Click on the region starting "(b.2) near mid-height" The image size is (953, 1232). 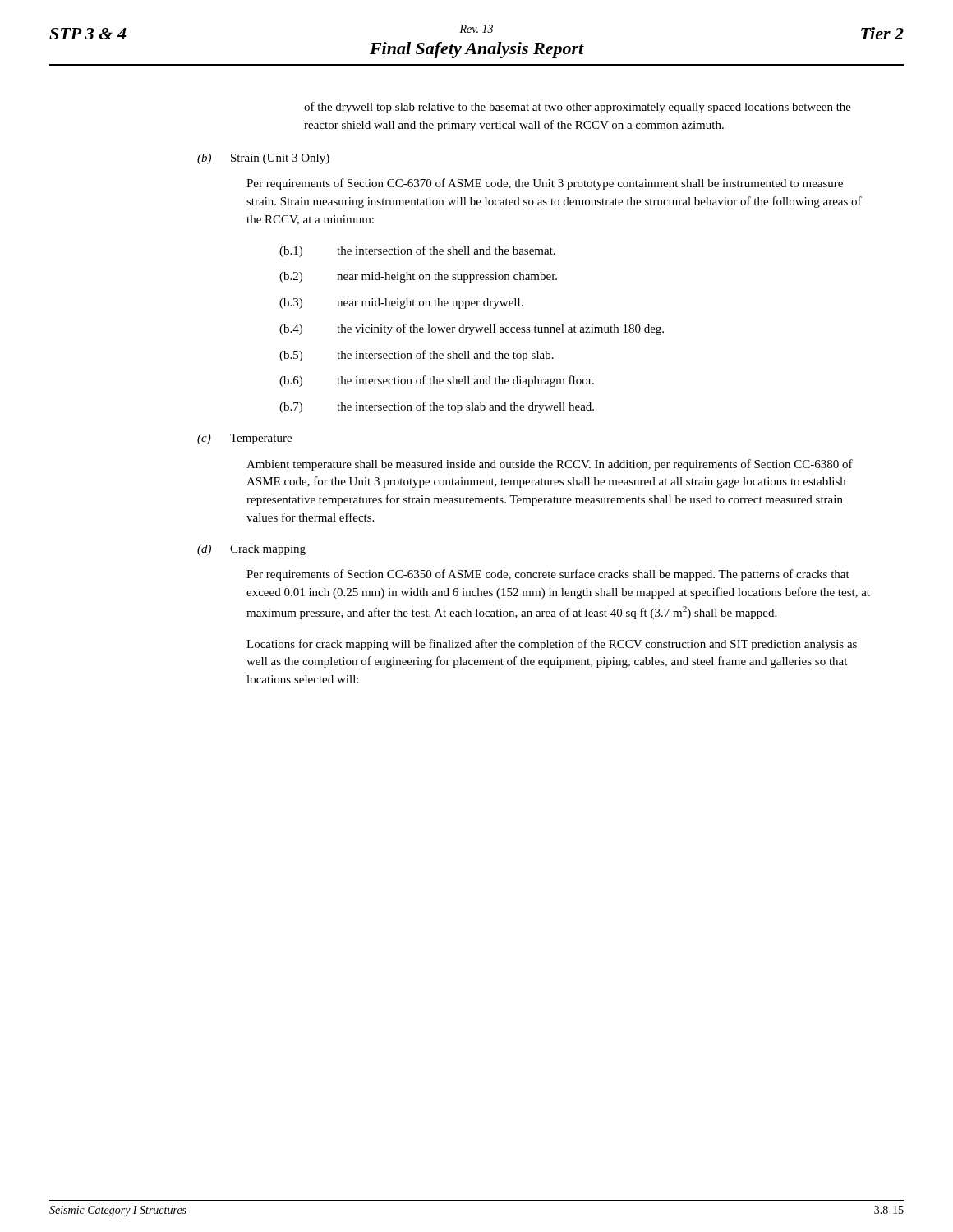(418, 277)
